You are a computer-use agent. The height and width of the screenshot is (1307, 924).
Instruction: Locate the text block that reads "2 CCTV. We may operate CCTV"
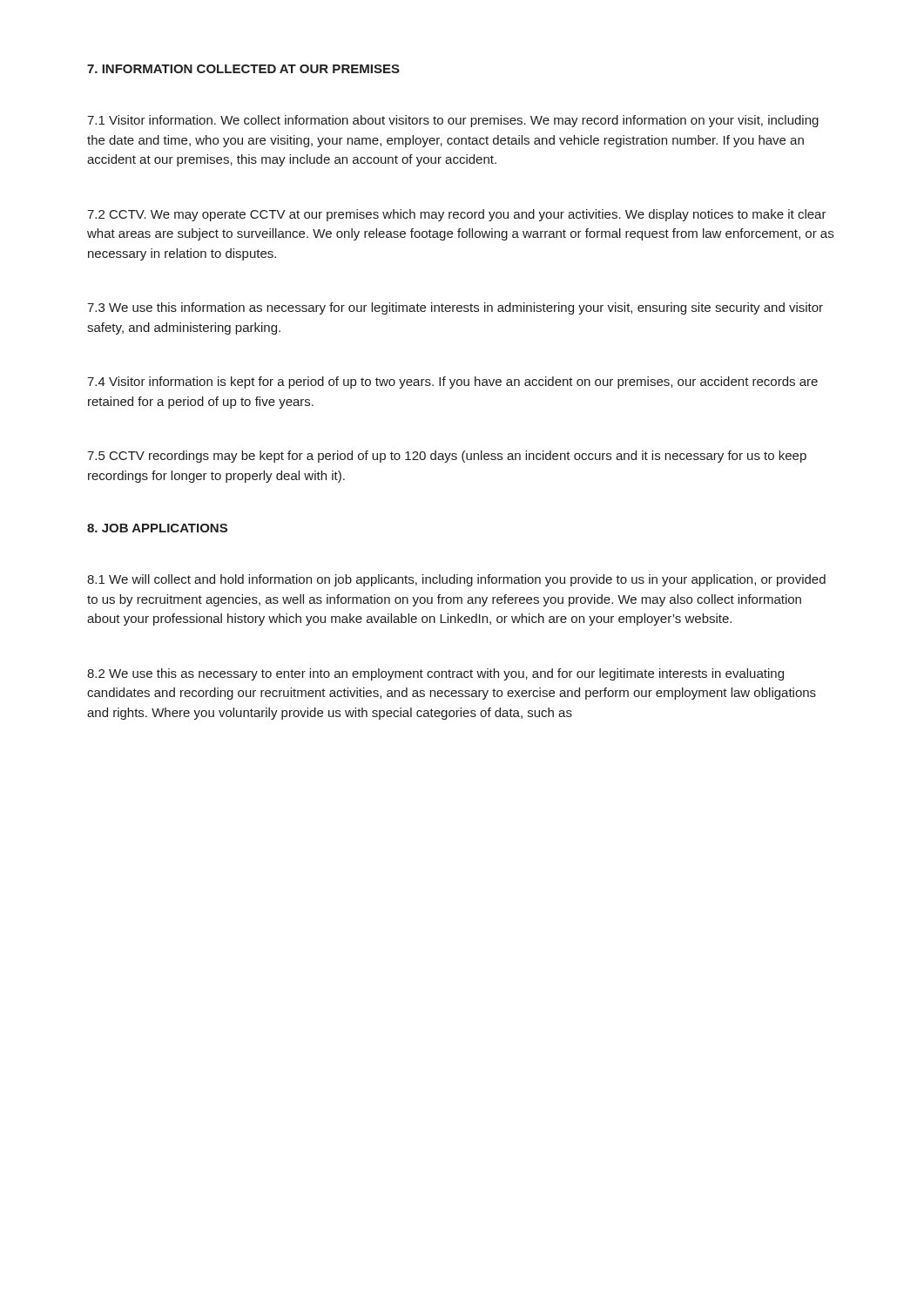pos(461,233)
